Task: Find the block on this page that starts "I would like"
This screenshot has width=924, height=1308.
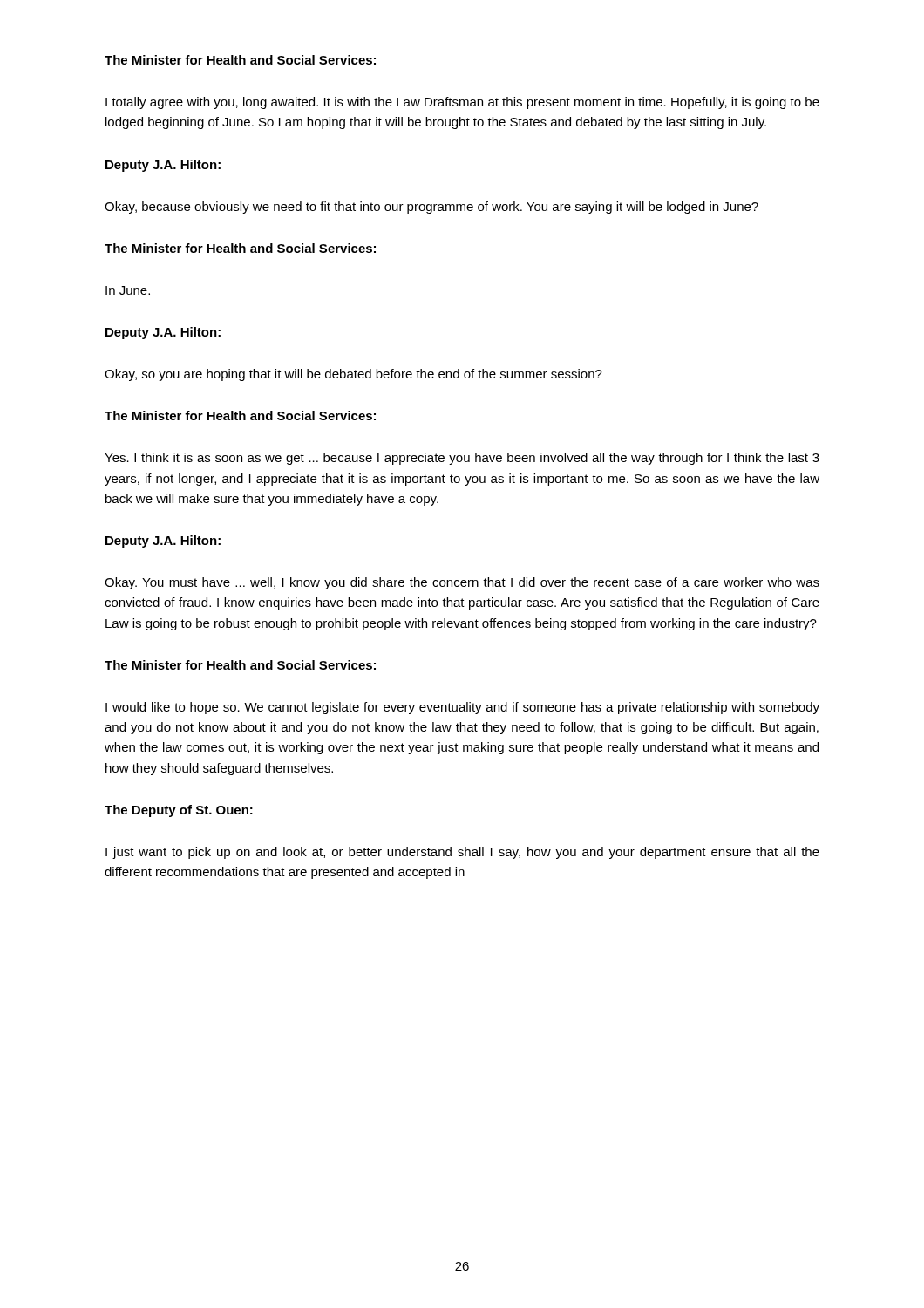Action: coord(462,737)
